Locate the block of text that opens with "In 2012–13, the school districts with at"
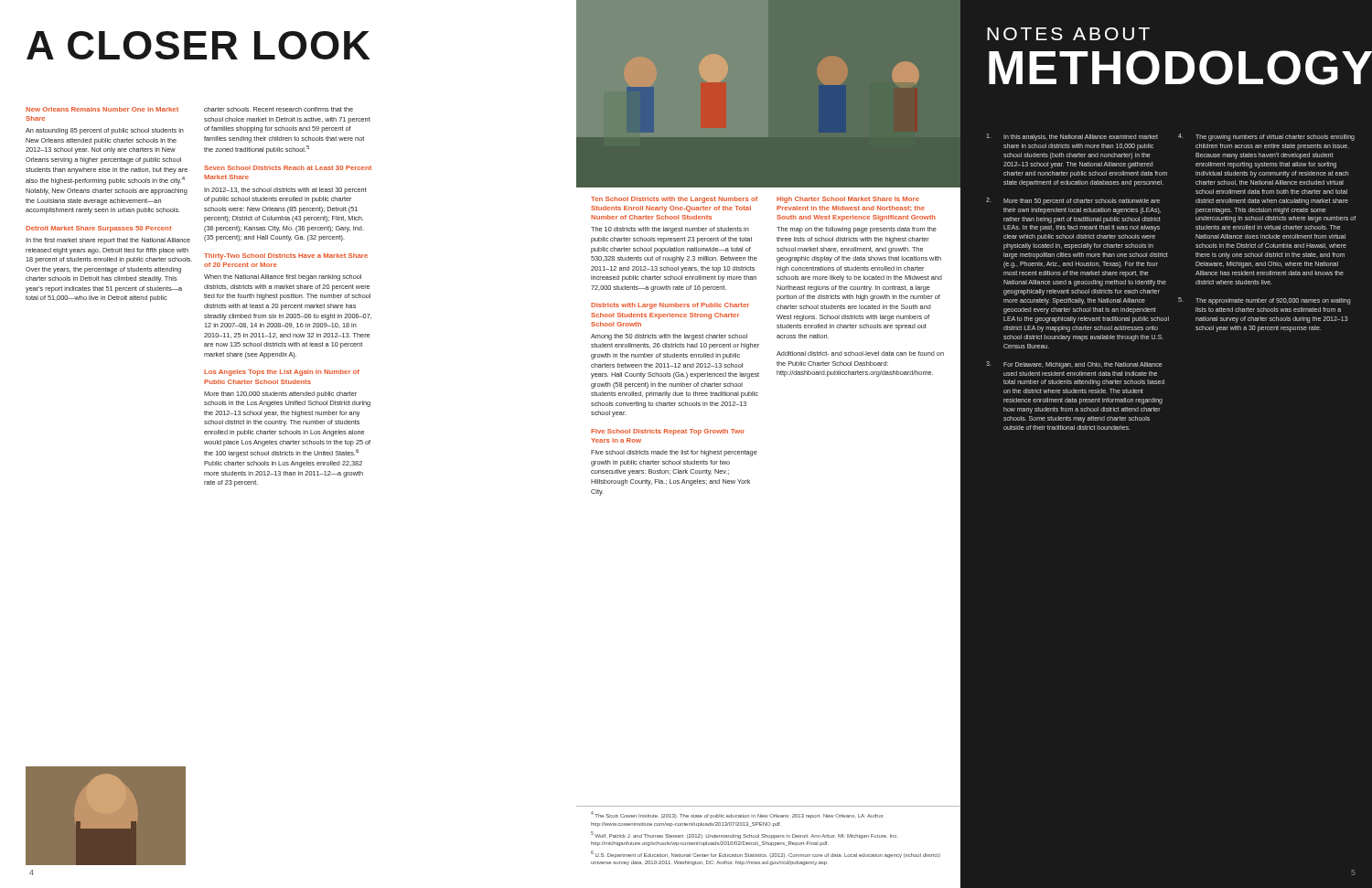The image size is (1372, 888). 285,214
